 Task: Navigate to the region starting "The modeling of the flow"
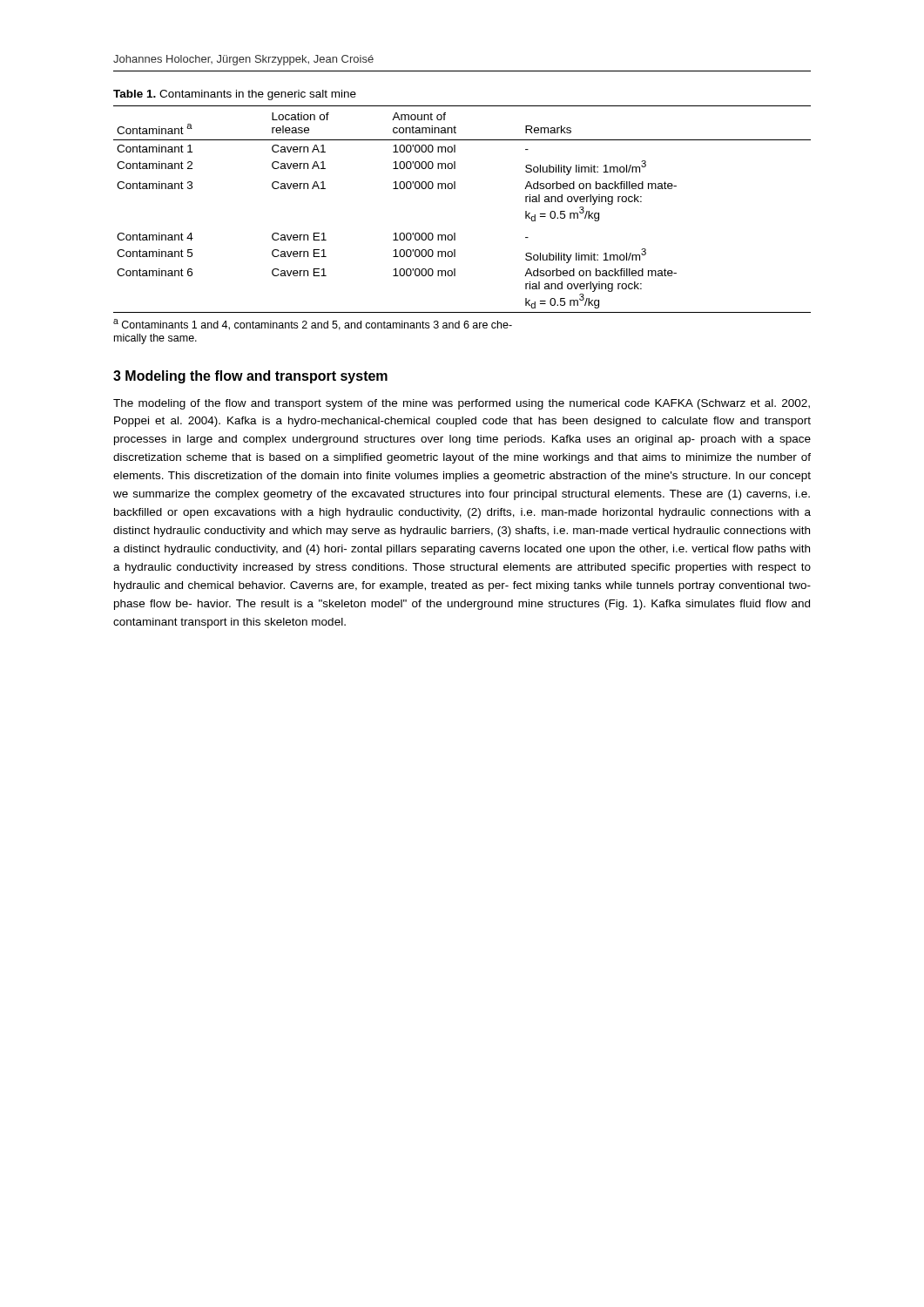point(462,512)
